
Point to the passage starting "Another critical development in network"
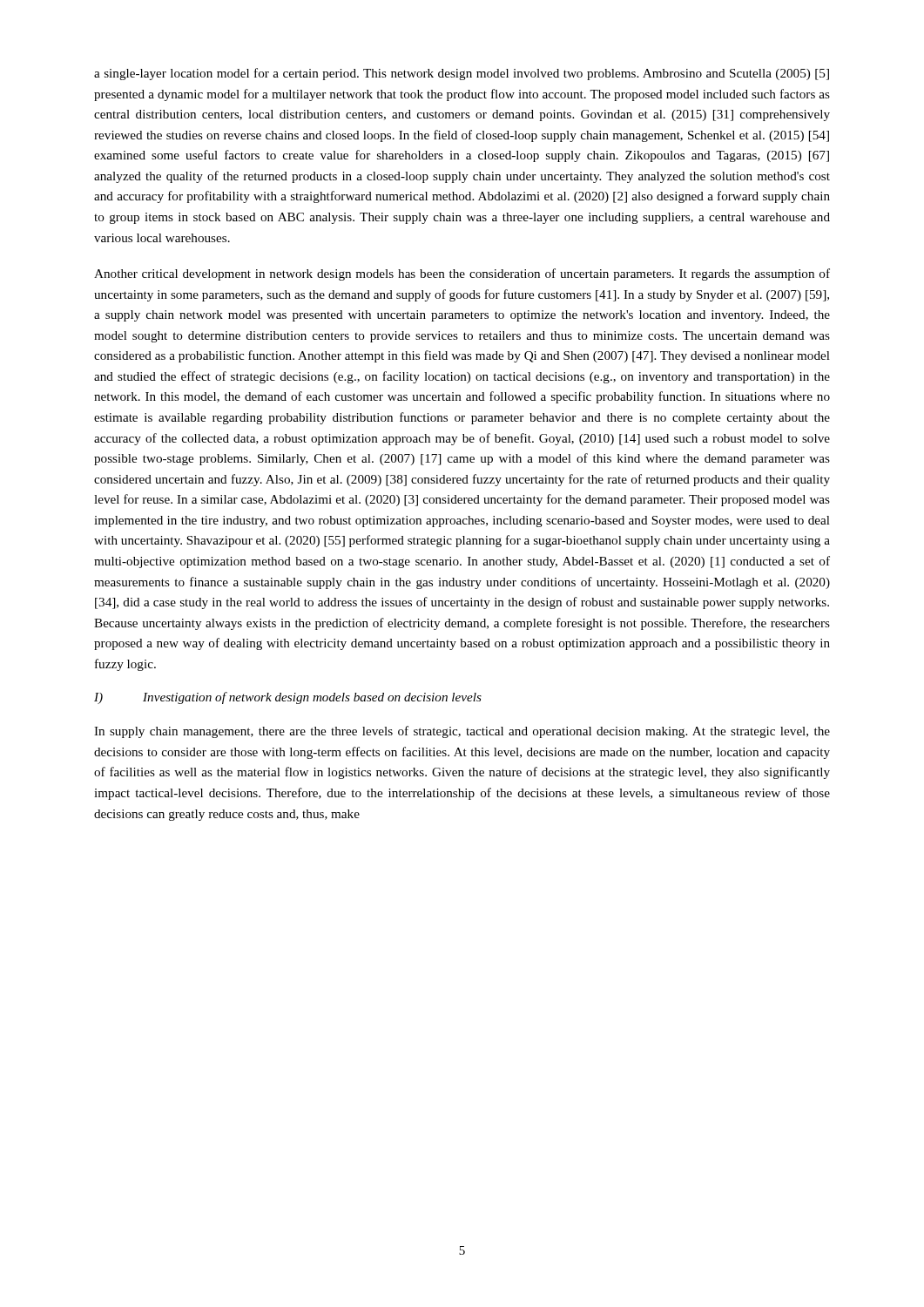pyautogui.click(x=462, y=468)
